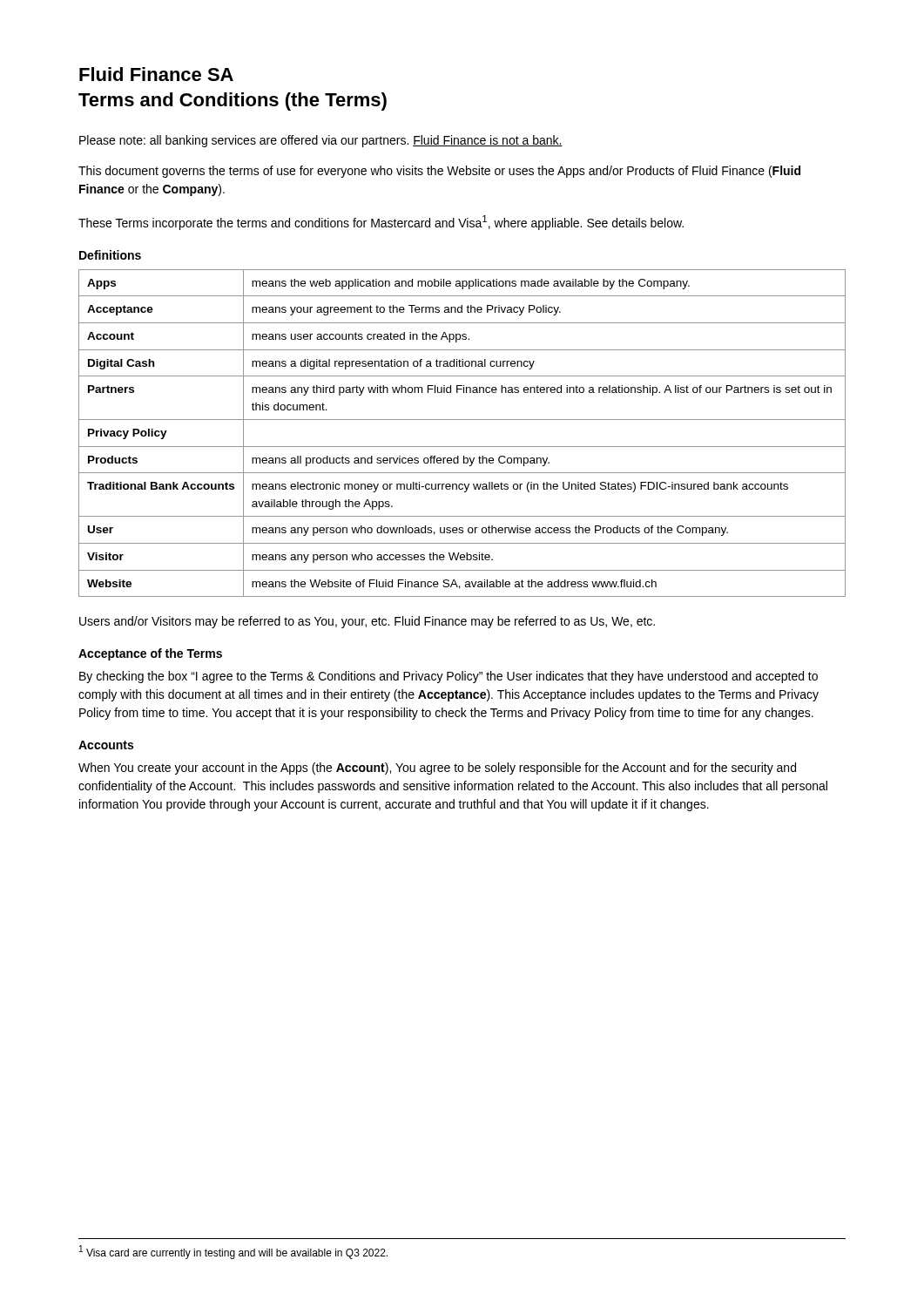The width and height of the screenshot is (924, 1307).
Task: Locate the block of text that opens with "By checking the box “I agree to"
Action: 462,695
